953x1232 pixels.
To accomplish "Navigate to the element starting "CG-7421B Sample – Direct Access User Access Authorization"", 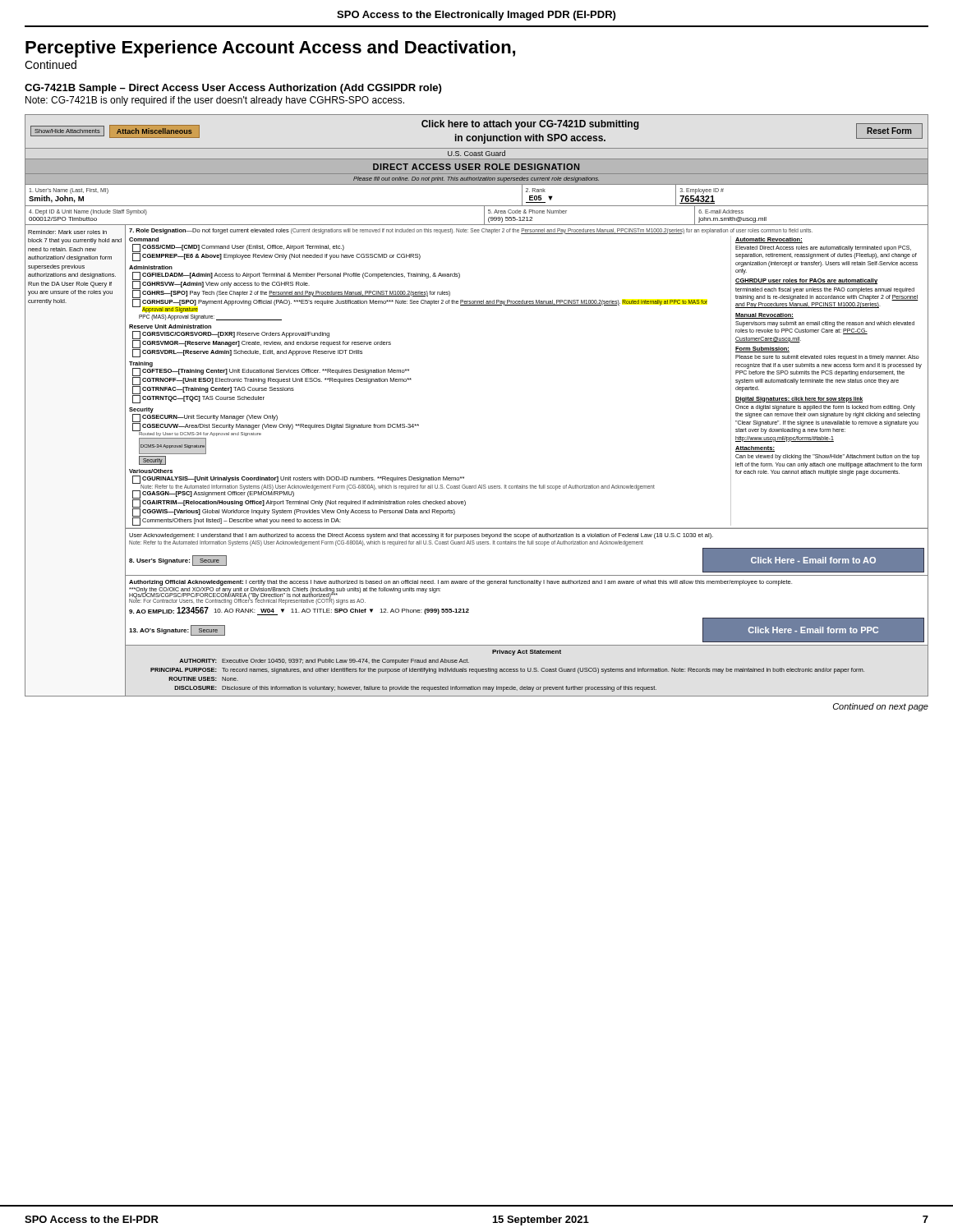I will [x=233, y=89].
